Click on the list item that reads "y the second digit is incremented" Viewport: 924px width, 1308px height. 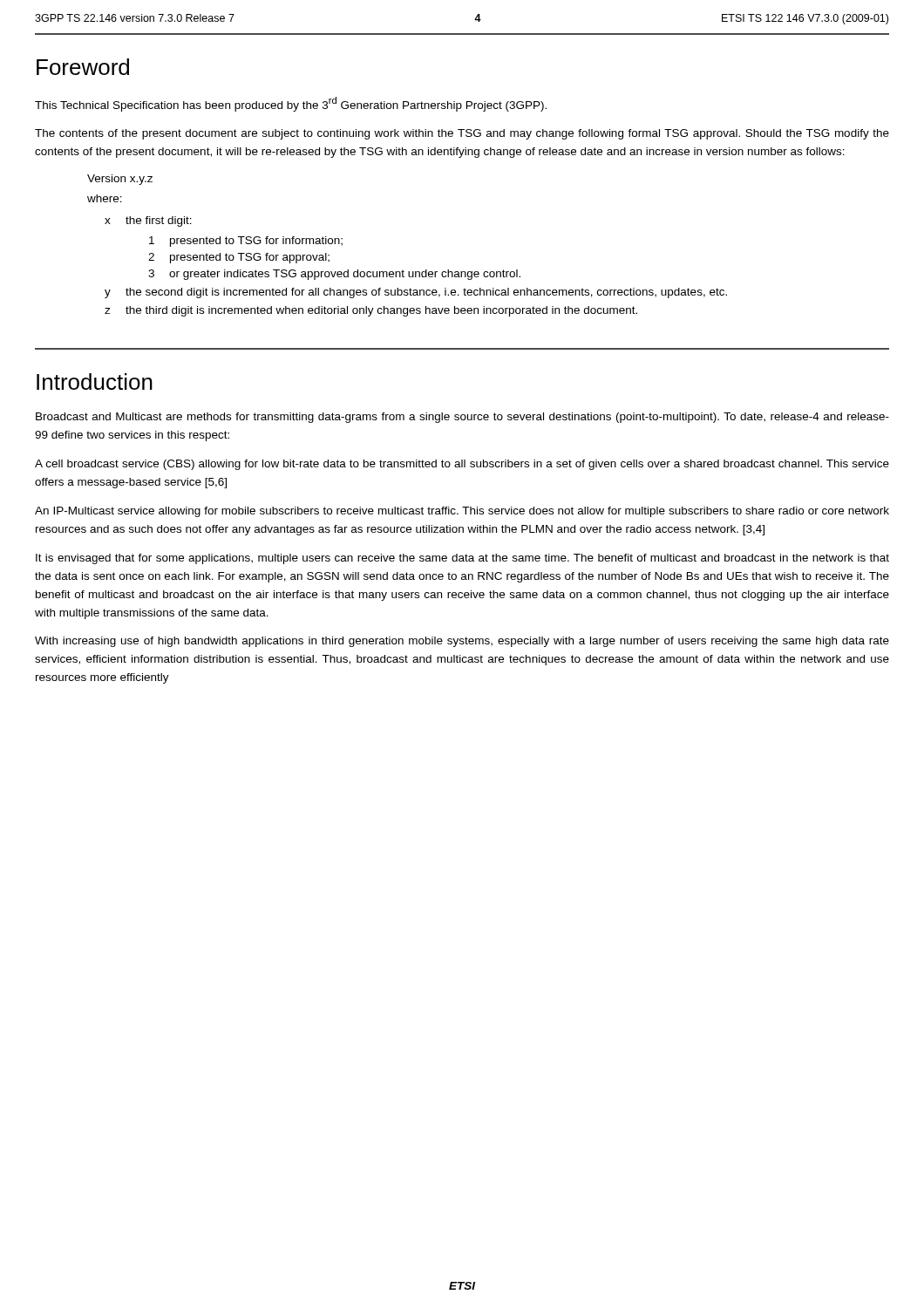(x=416, y=292)
